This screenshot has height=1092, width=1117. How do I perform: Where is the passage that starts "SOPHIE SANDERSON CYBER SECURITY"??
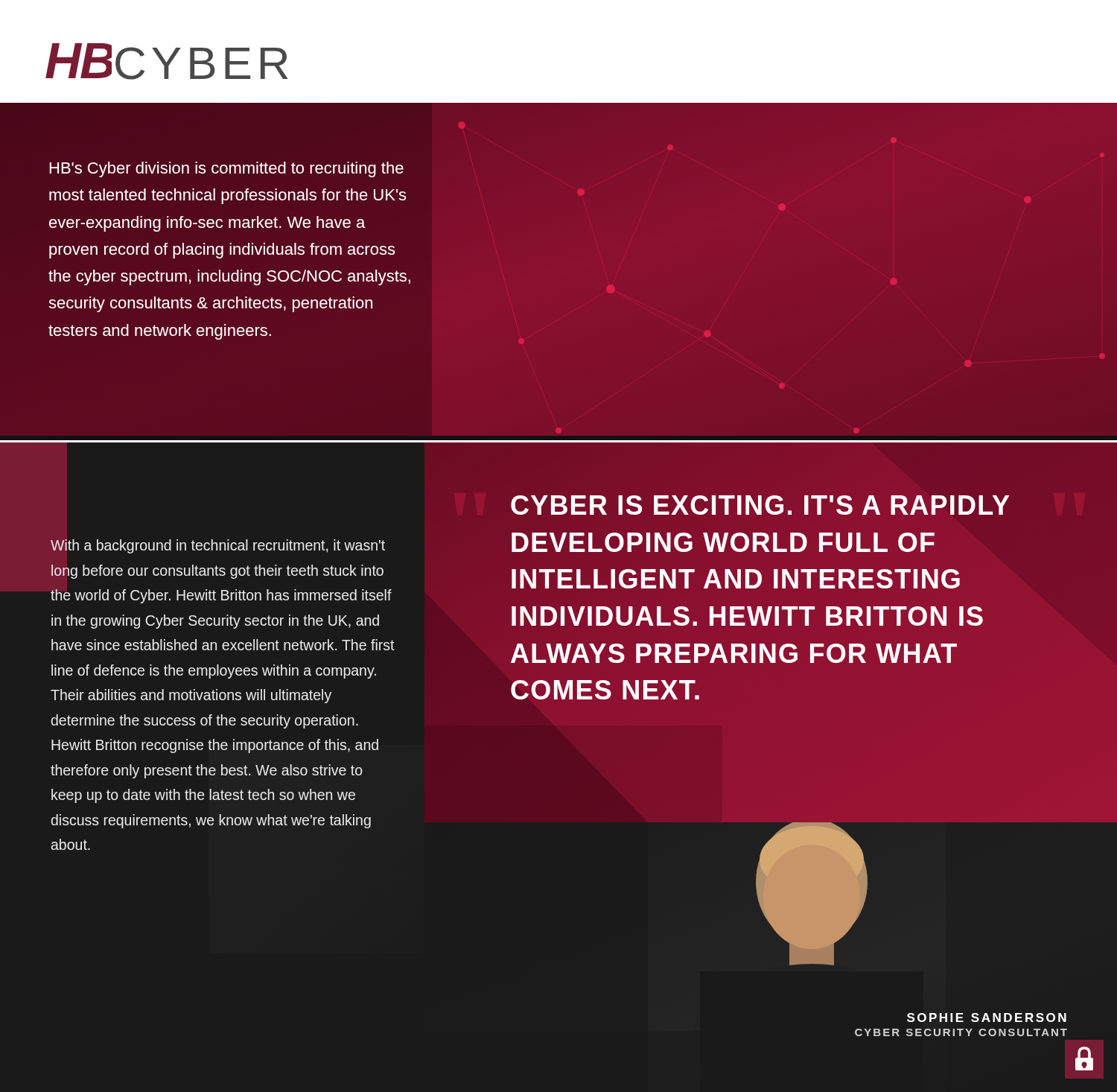click(962, 1025)
